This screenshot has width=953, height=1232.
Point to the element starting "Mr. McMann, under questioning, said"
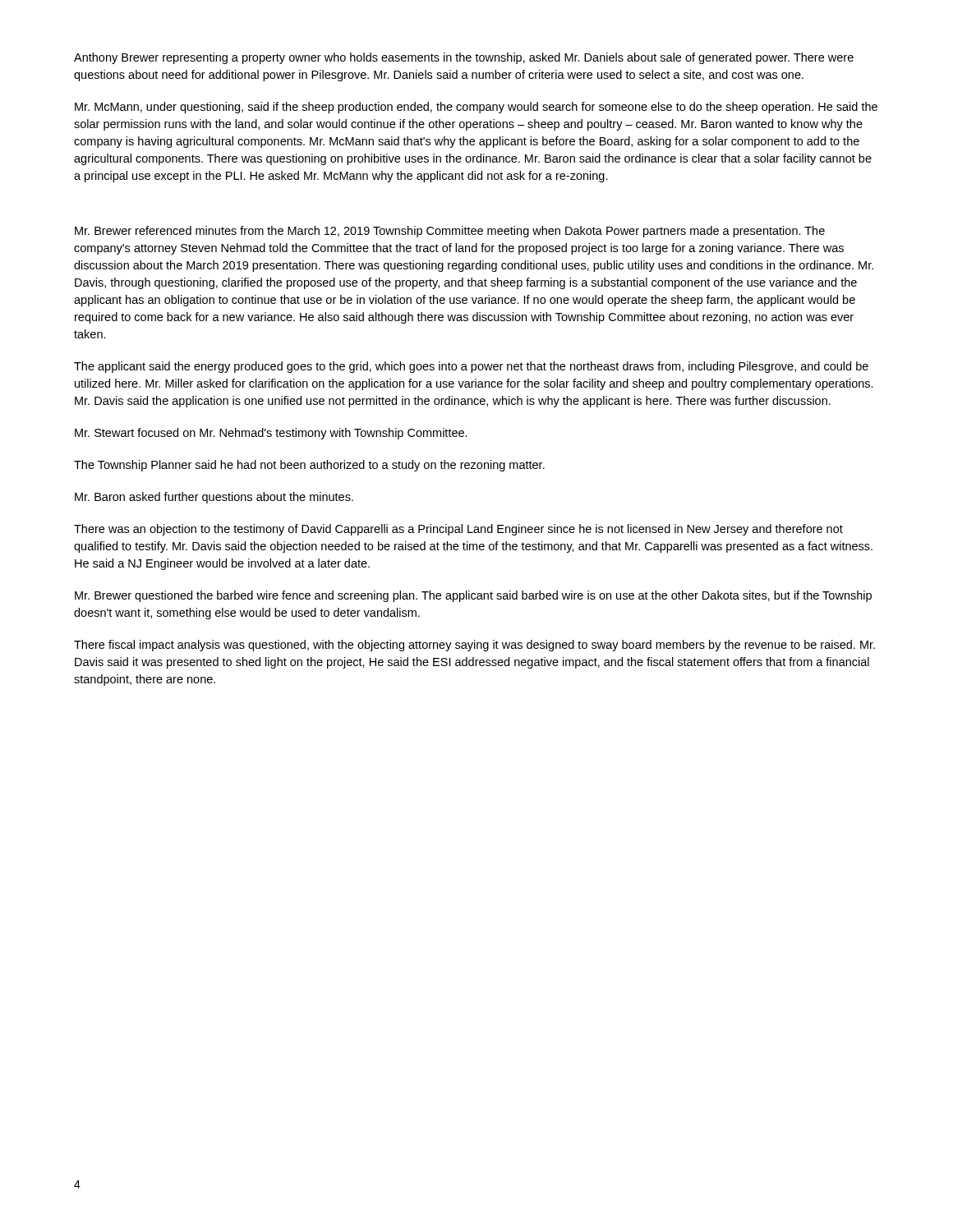pyautogui.click(x=476, y=141)
